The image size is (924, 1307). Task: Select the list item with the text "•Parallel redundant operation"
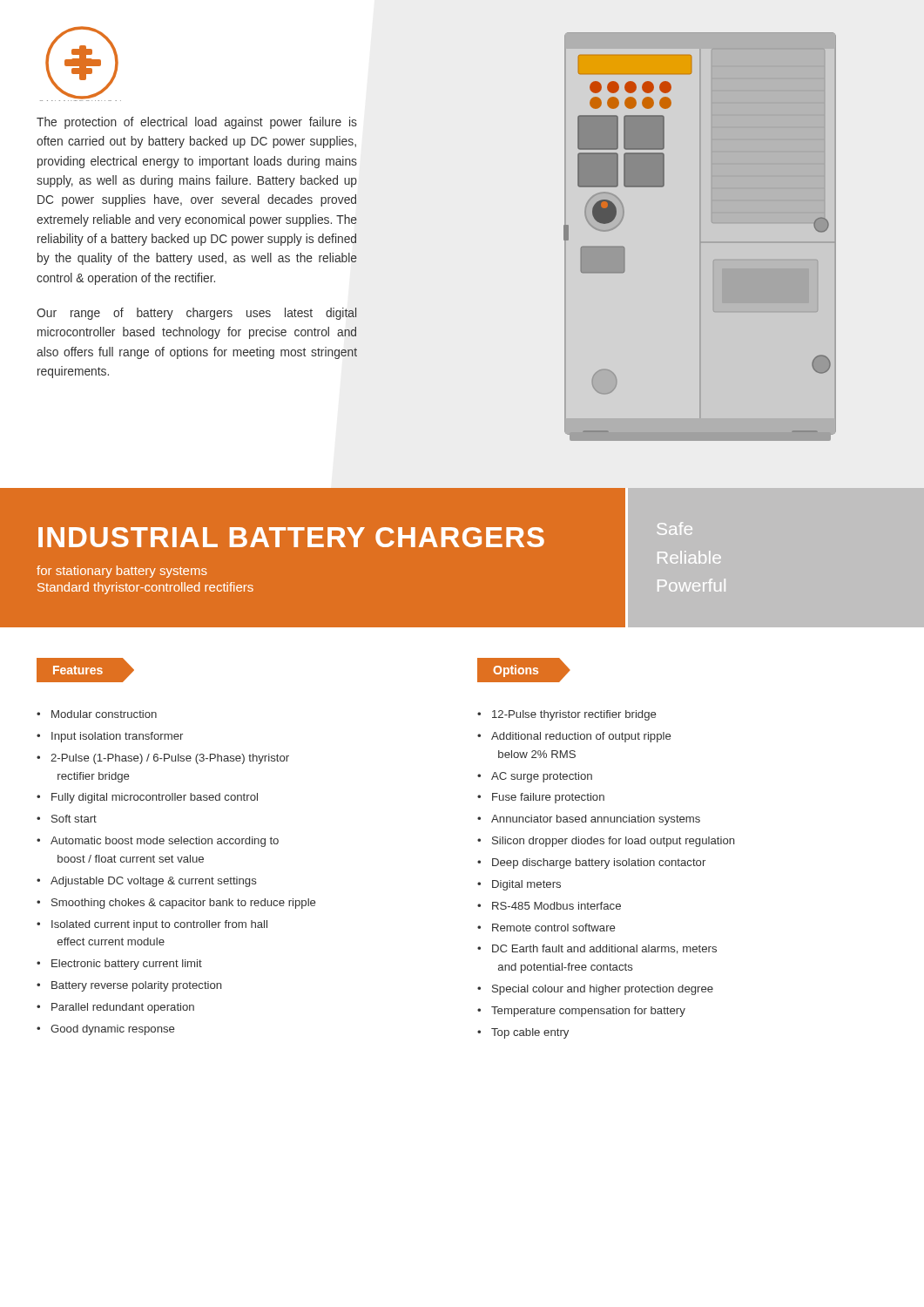[x=116, y=1008]
